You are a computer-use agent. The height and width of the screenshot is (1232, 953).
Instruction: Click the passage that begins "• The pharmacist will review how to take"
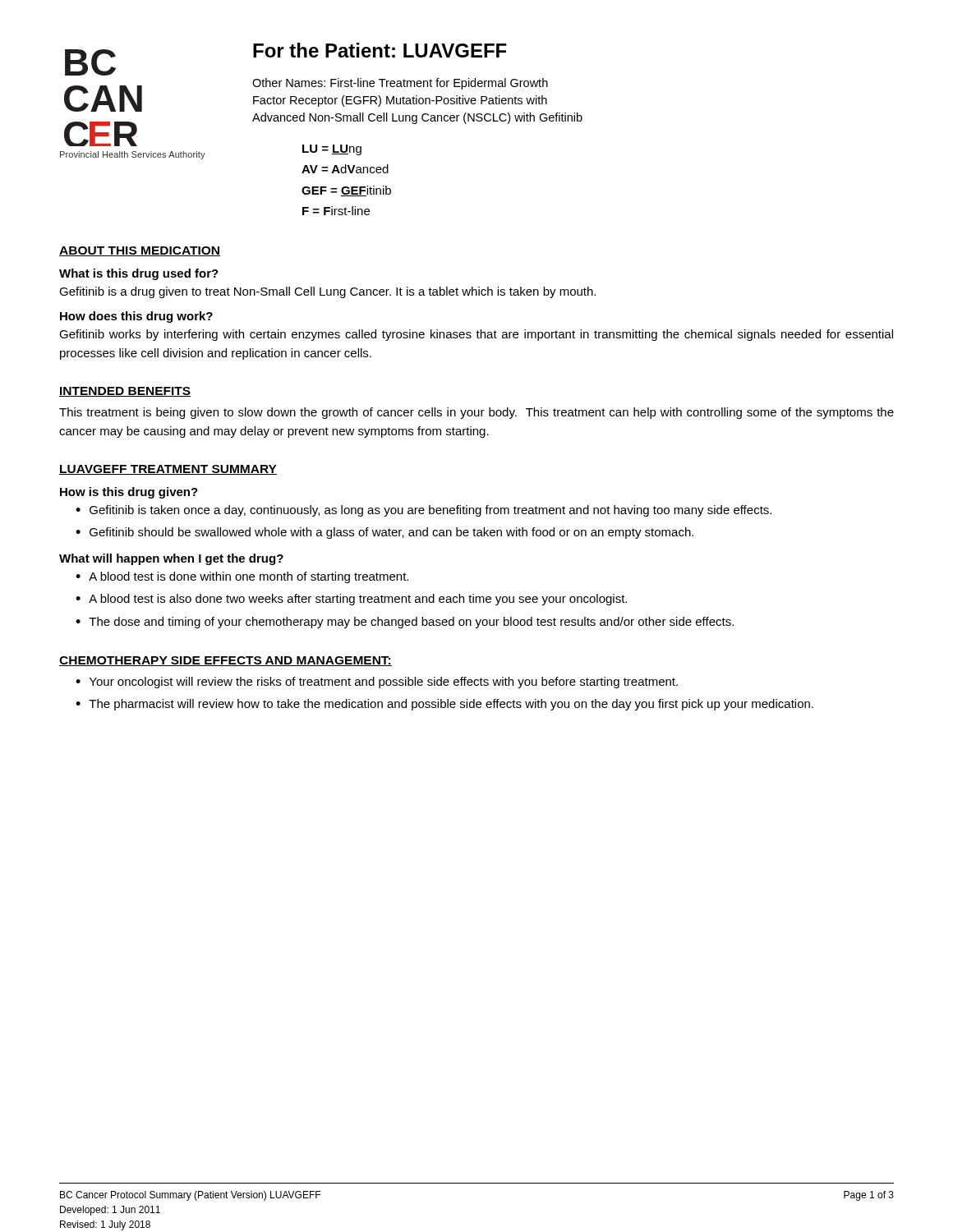(485, 705)
